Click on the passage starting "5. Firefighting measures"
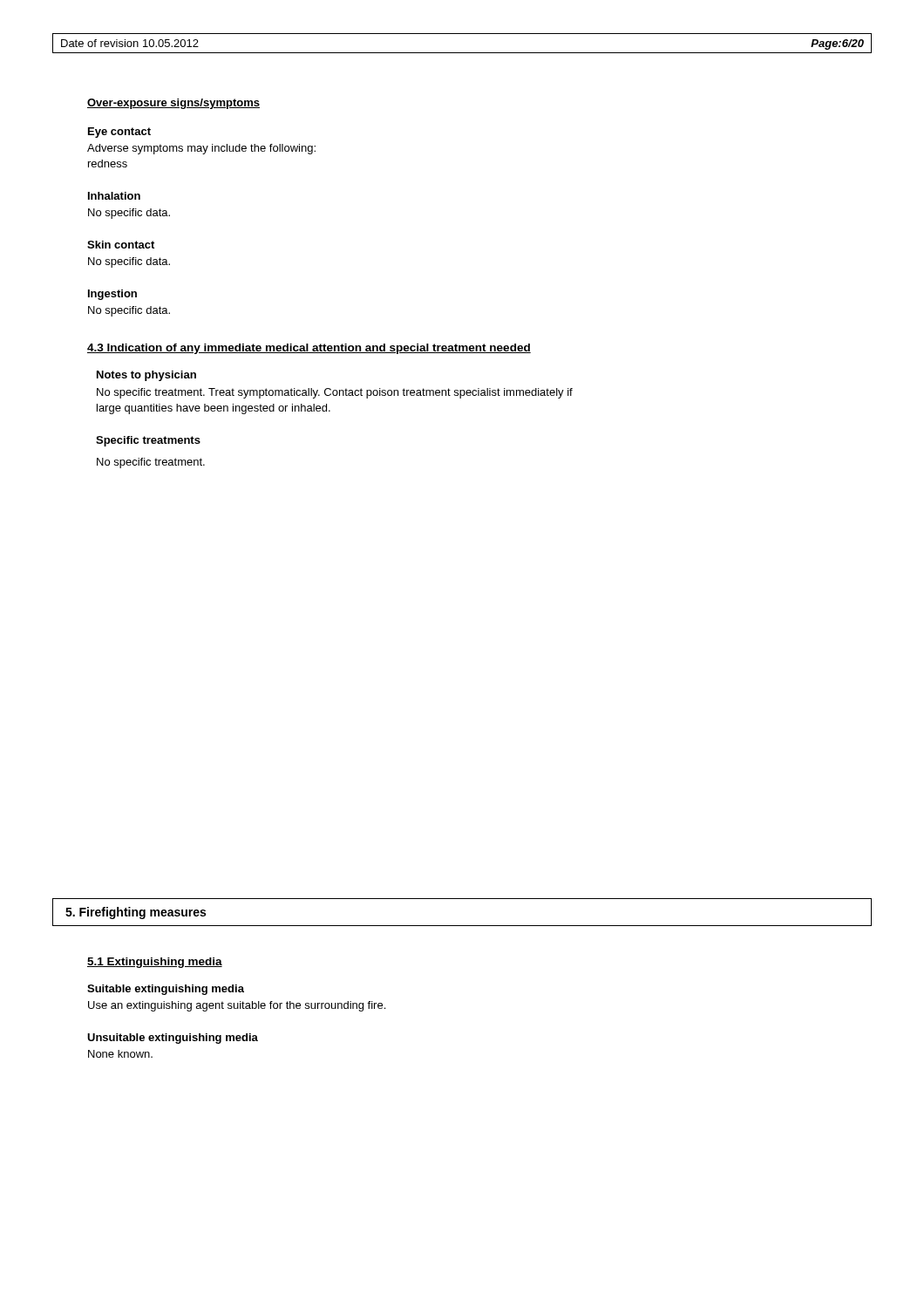Screen dimensions: 1308x924 click(136, 912)
